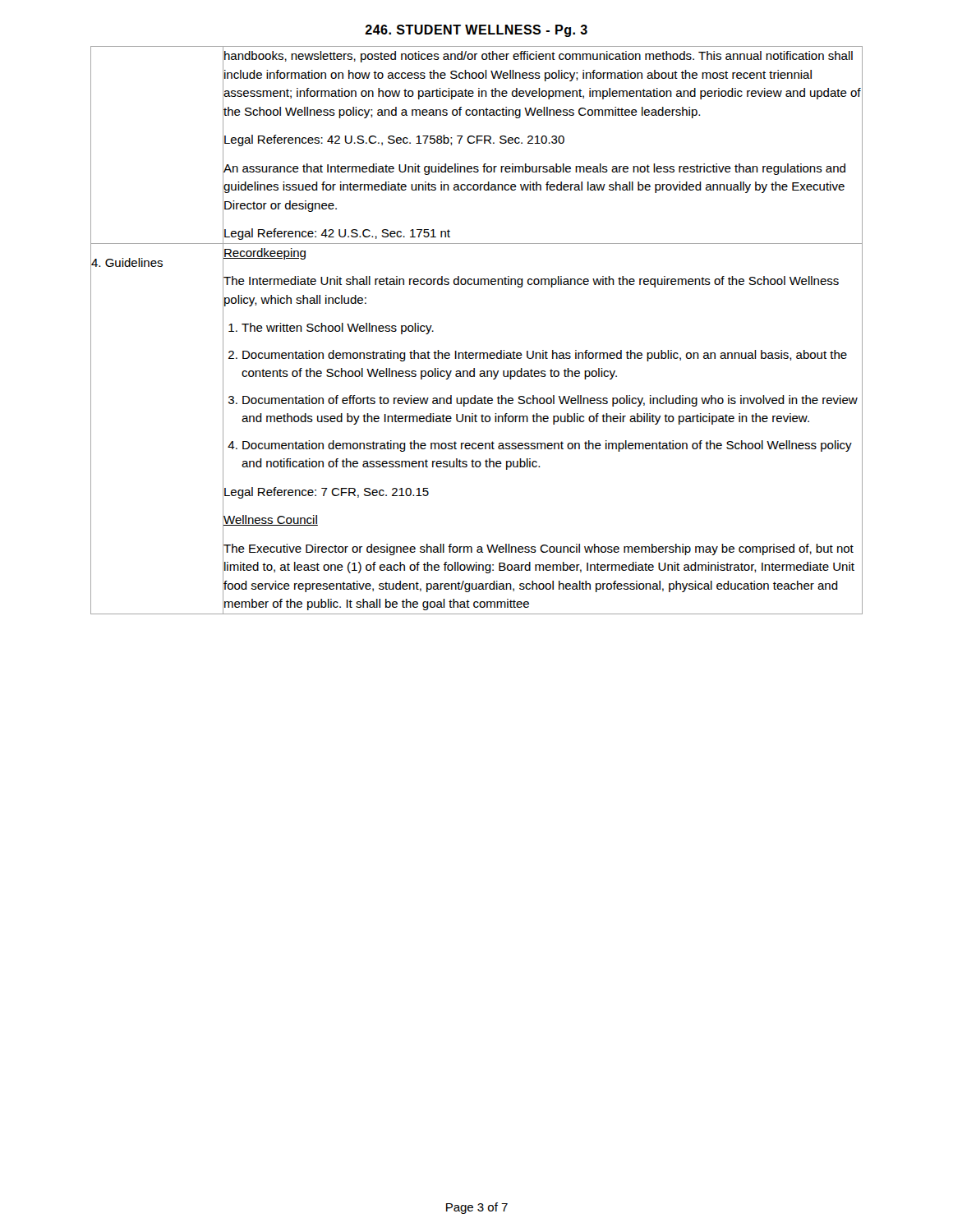953x1232 pixels.
Task: Find the region starting "Documentation demonstrating the most recent assessment"
Action: pos(547,454)
